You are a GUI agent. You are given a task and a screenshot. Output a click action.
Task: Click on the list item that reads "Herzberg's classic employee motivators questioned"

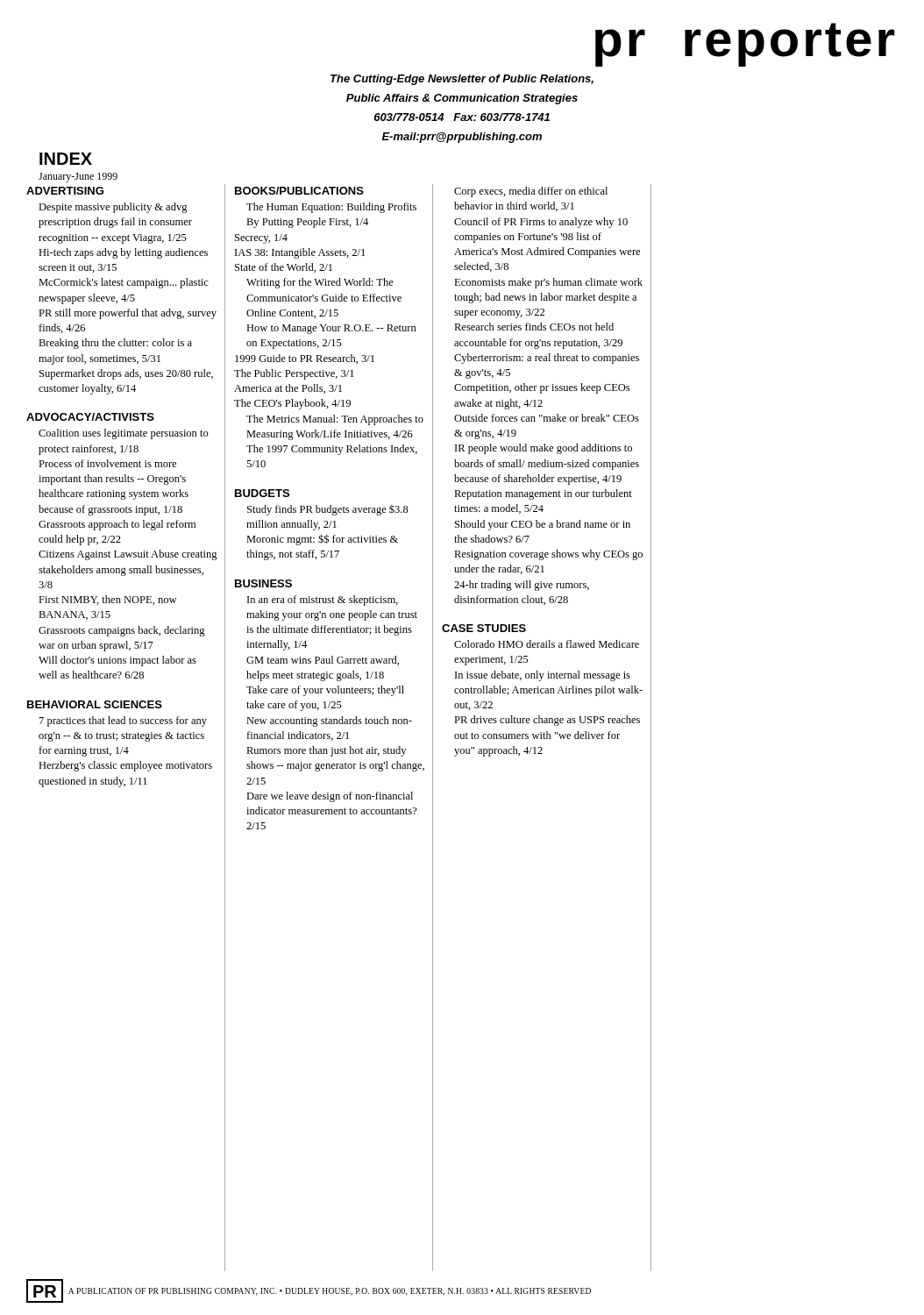click(x=125, y=773)
